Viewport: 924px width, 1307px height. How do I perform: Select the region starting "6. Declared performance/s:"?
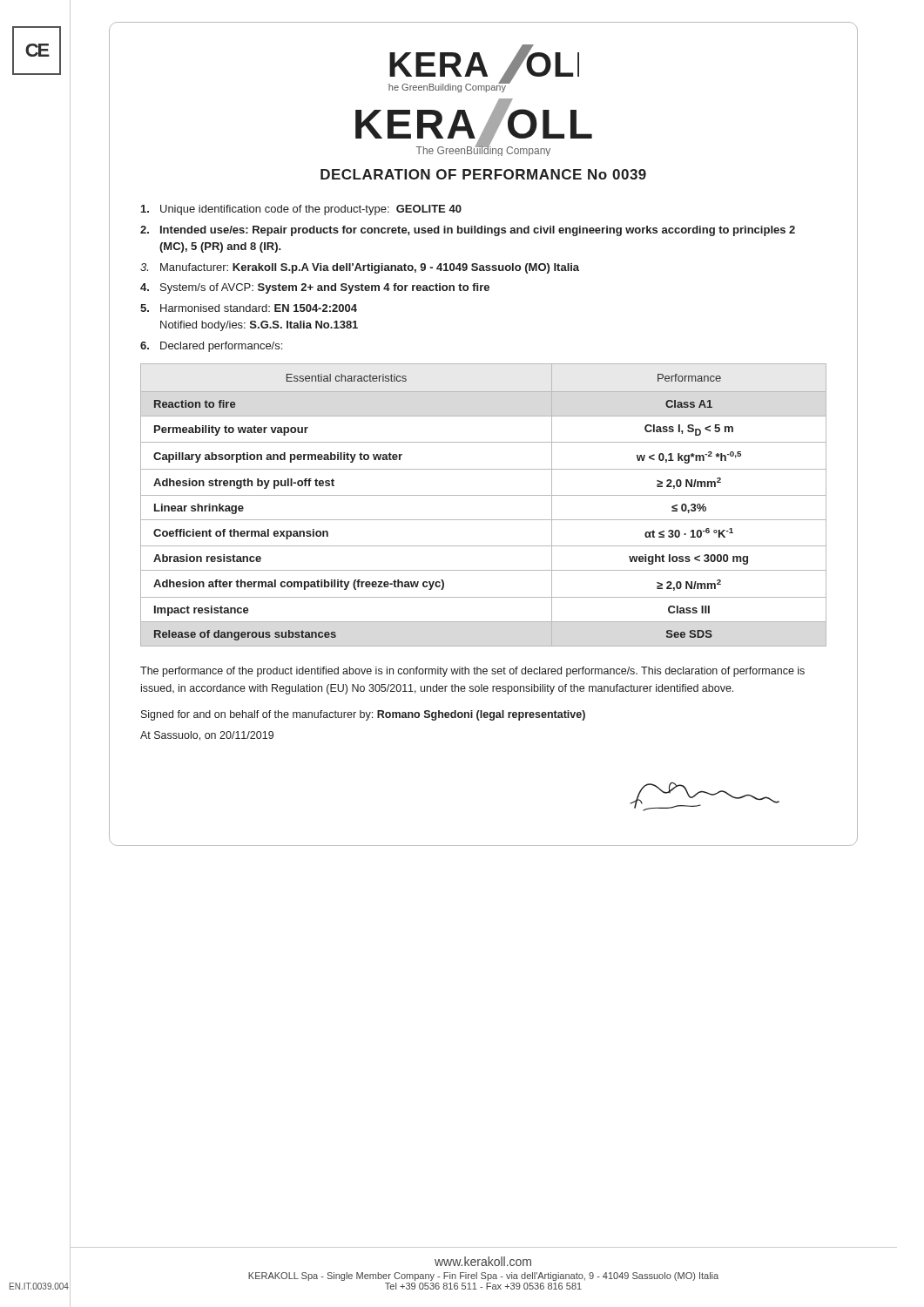[211, 347]
